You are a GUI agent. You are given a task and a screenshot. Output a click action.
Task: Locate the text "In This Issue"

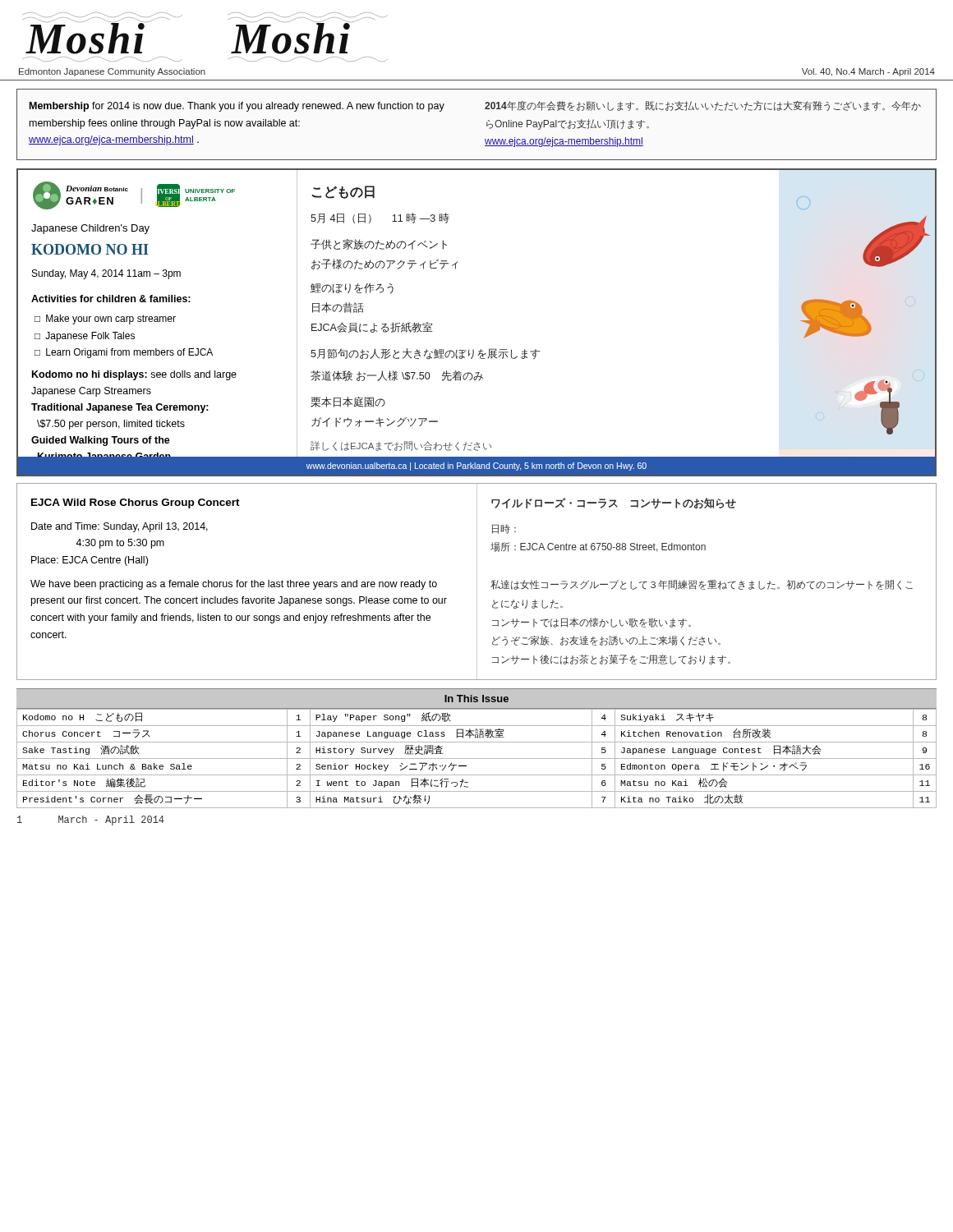click(476, 698)
